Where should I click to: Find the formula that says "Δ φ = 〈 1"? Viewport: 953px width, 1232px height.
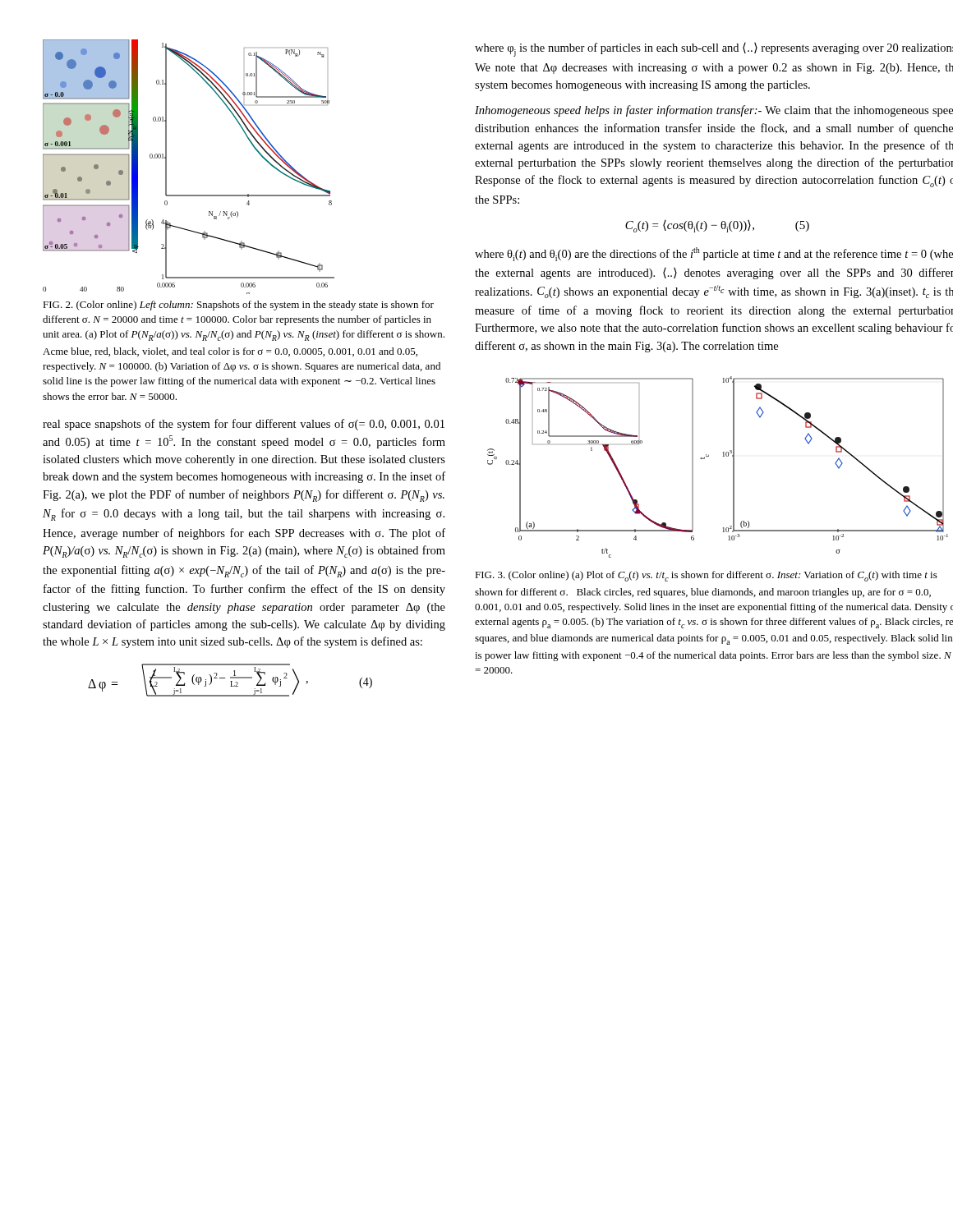click(244, 682)
